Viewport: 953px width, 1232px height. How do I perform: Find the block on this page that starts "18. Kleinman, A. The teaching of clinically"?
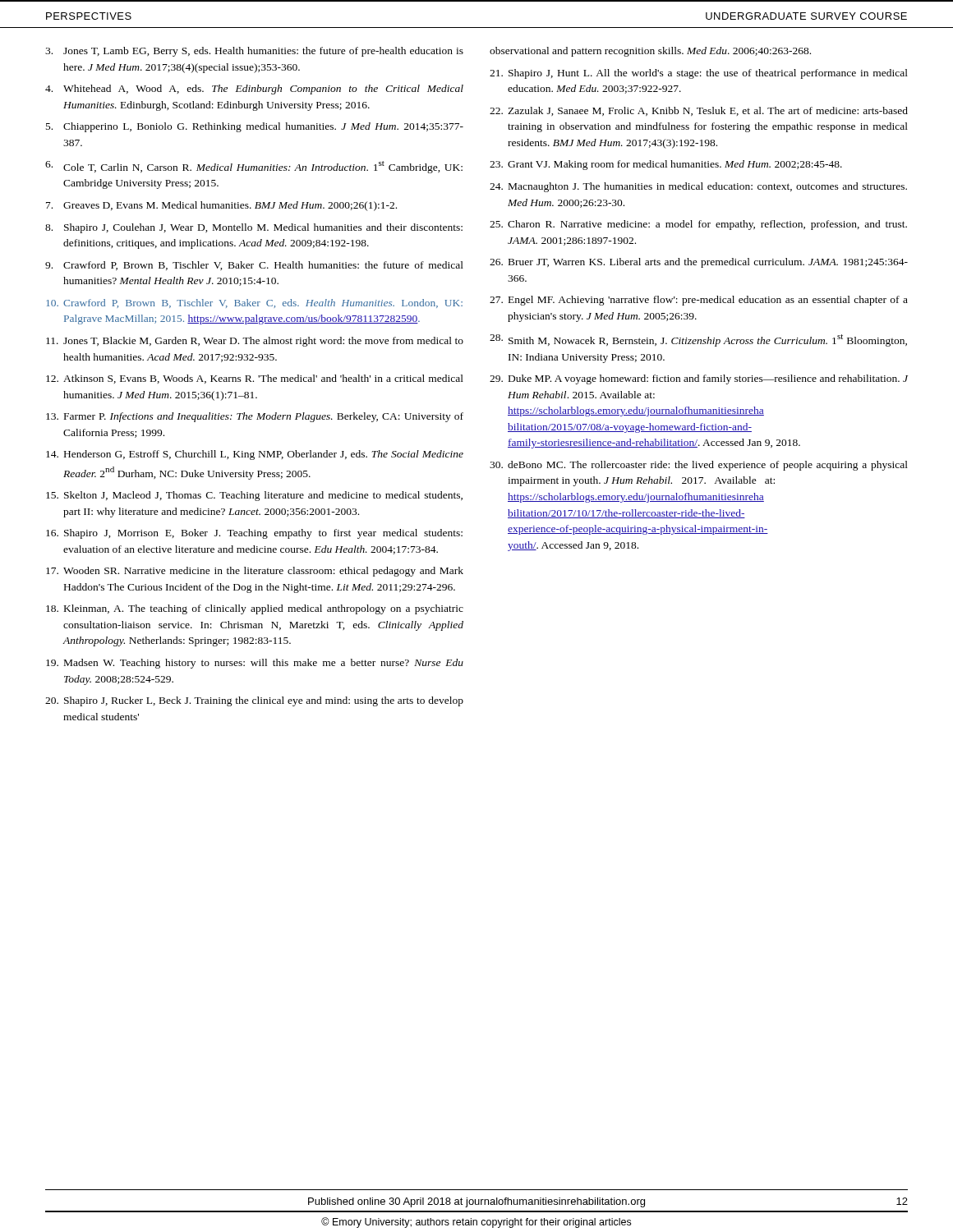coord(254,625)
